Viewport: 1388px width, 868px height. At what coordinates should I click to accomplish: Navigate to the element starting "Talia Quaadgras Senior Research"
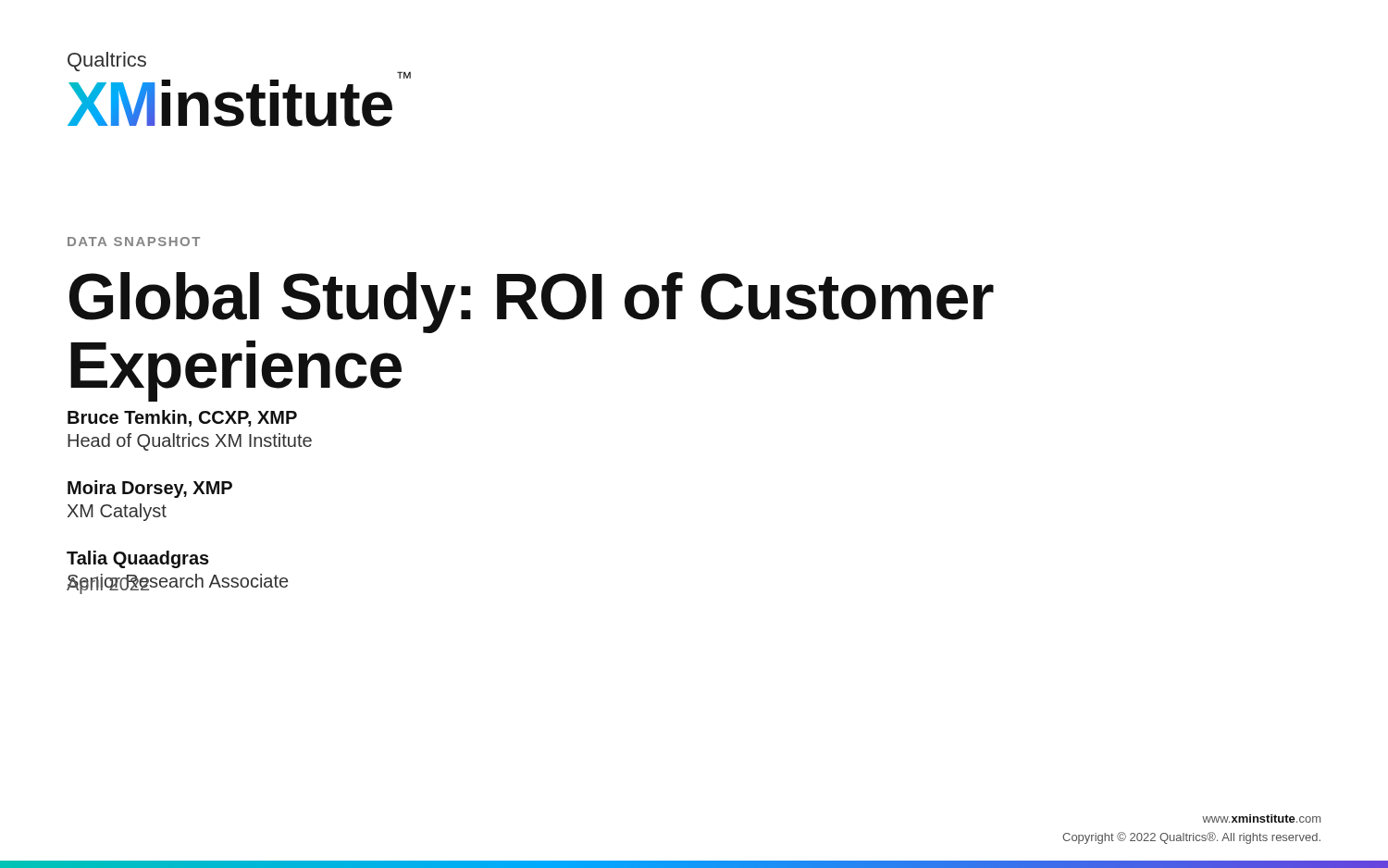coord(190,570)
